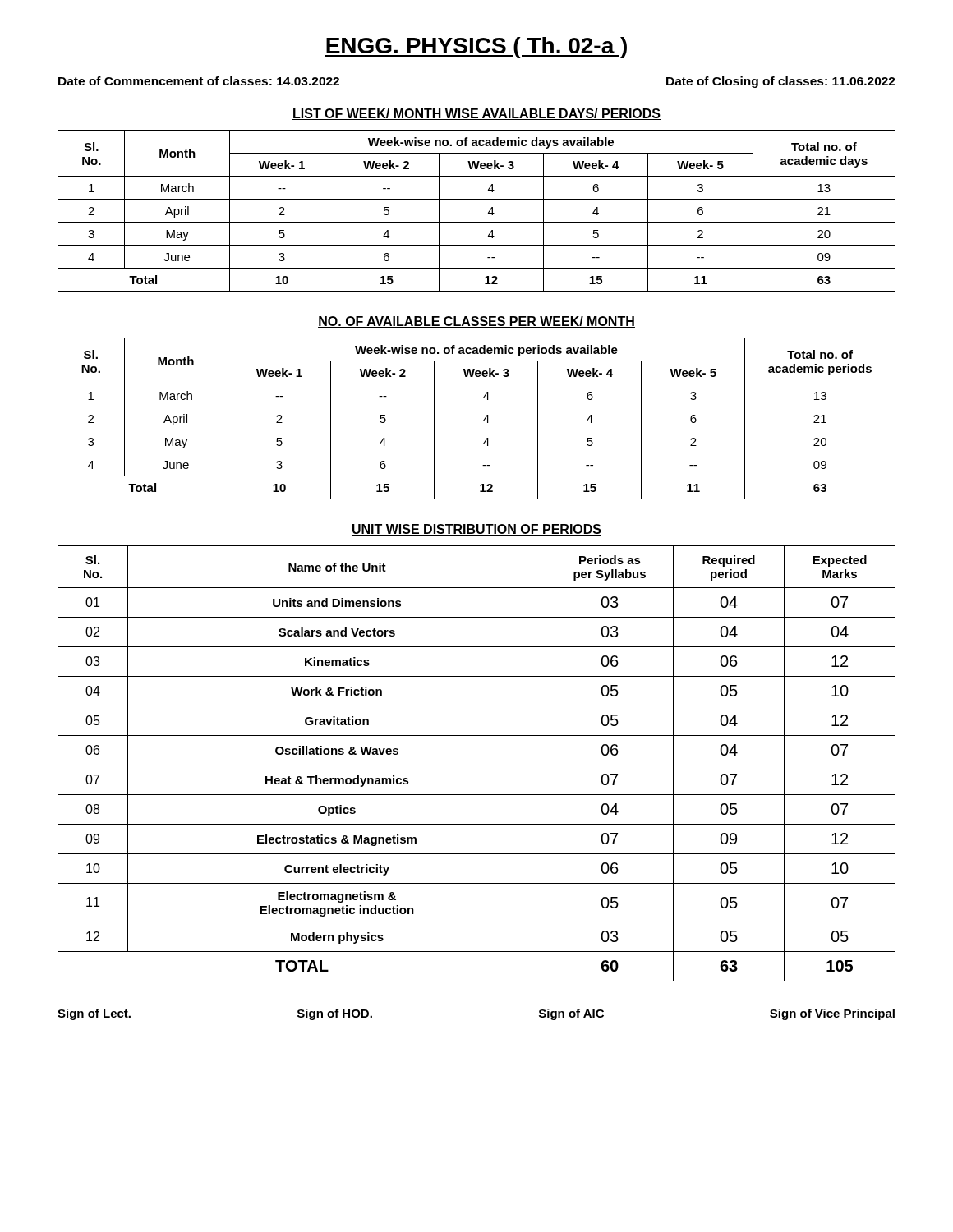Navigate to the element starting "NO. OF AVAILABLE CLASSES PER WEEK/ MONTH"

(x=476, y=322)
